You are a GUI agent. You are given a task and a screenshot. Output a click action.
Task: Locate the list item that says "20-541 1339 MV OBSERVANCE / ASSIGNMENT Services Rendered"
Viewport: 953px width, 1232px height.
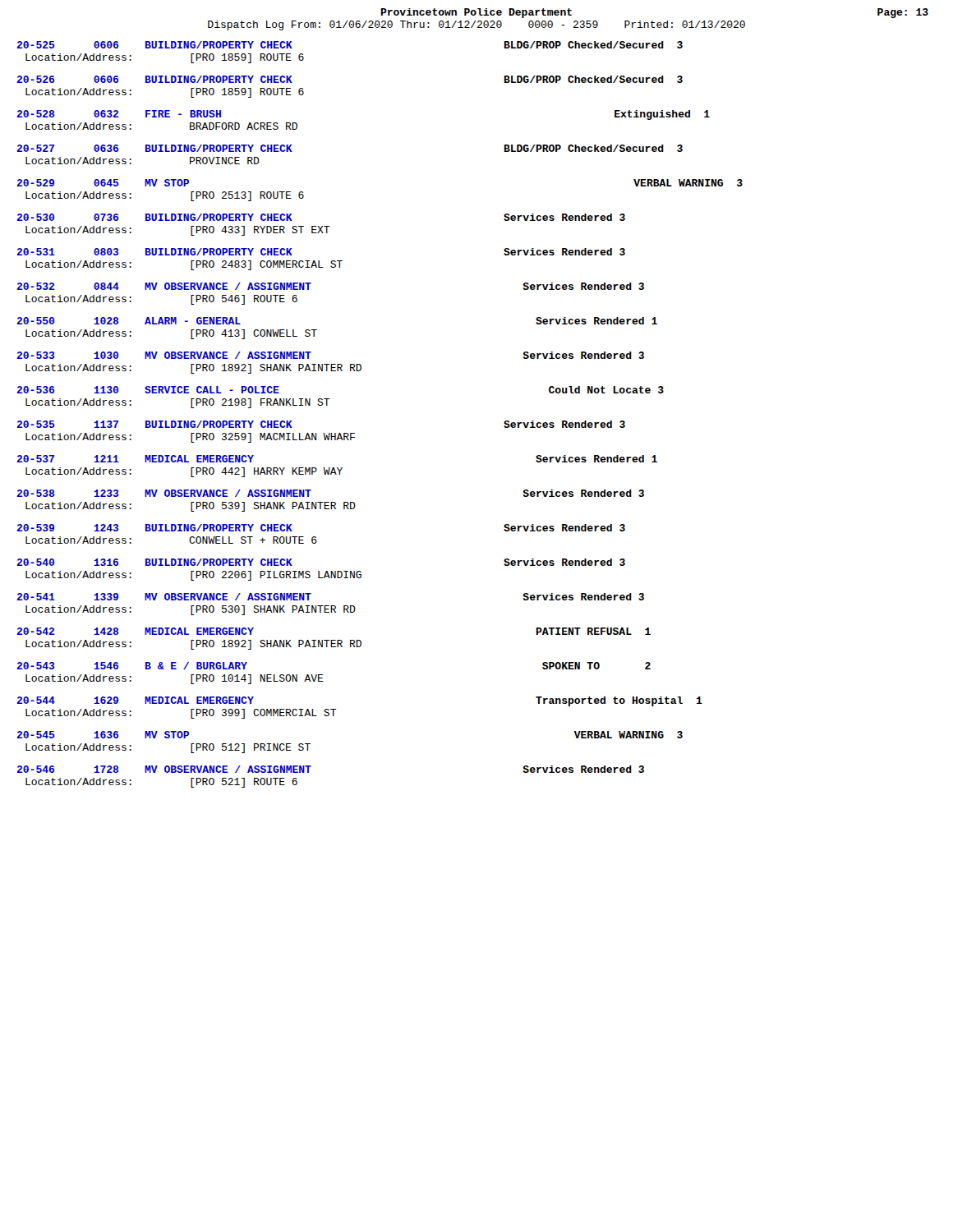click(331, 604)
